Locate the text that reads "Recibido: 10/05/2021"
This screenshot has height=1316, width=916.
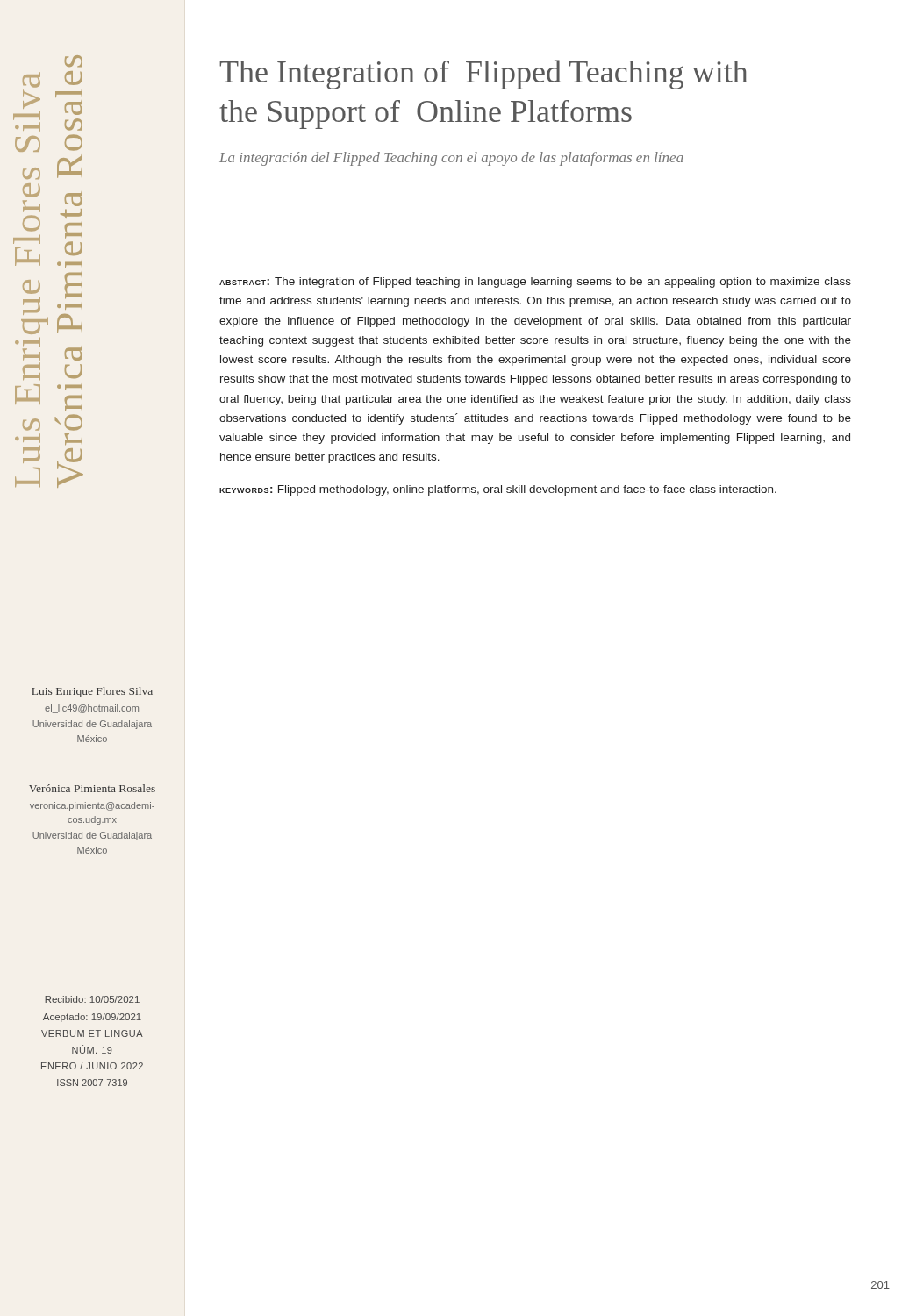click(92, 999)
